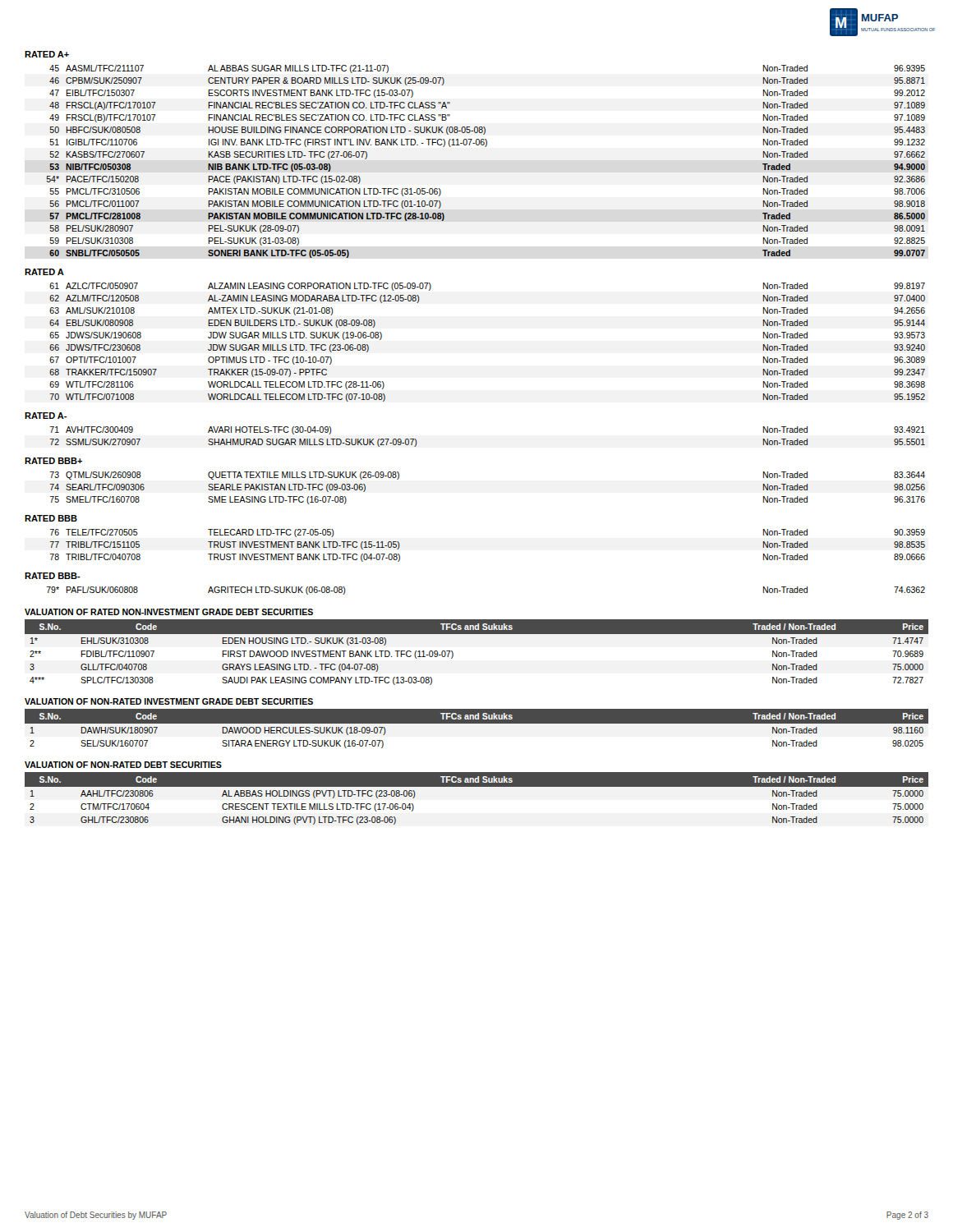Screen dimensions: 1232x953
Task: Click on the table containing "SAUDI PAK LEASING"
Action: (476, 653)
